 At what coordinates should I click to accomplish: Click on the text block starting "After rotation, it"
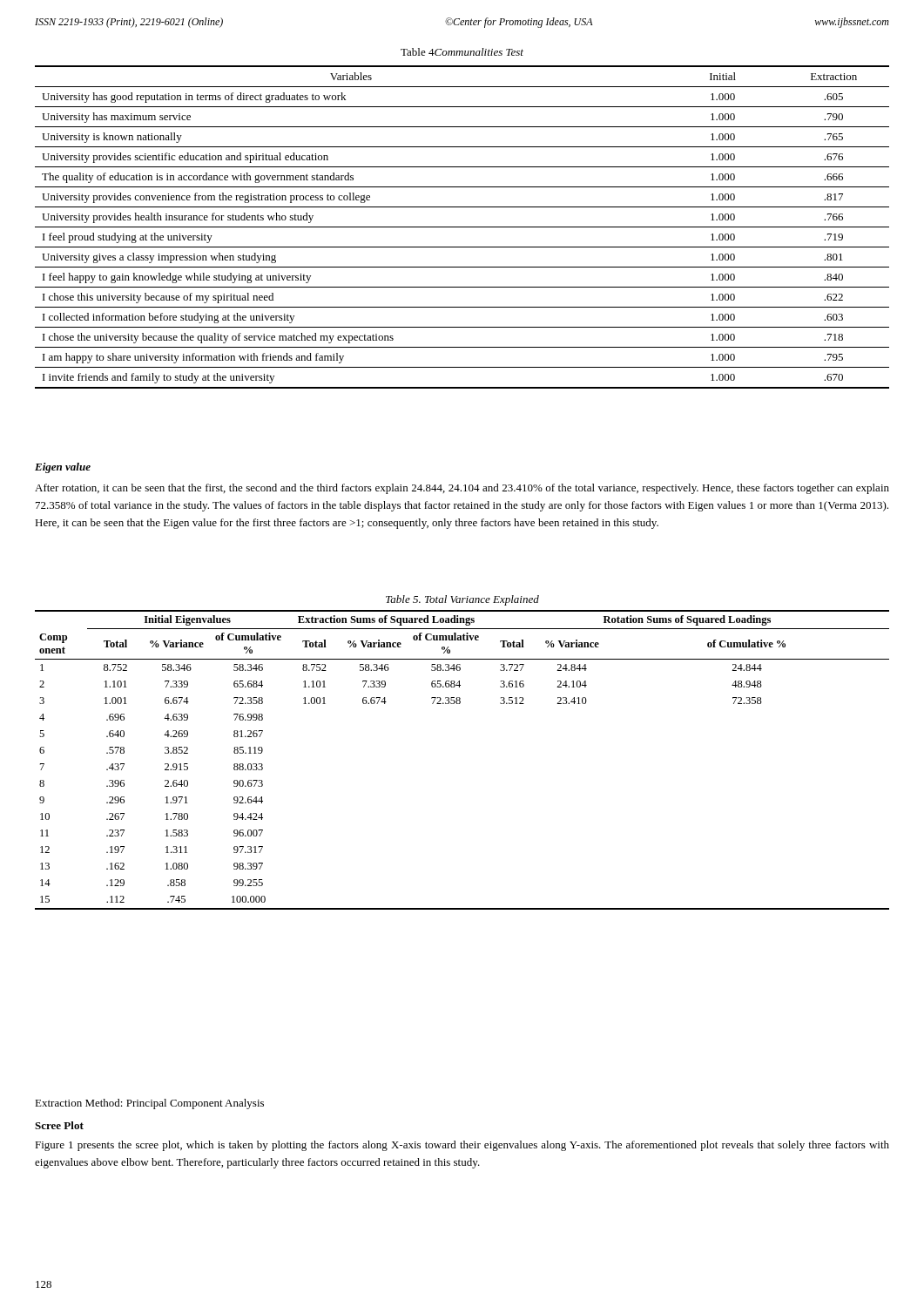click(x=462, y=505)
